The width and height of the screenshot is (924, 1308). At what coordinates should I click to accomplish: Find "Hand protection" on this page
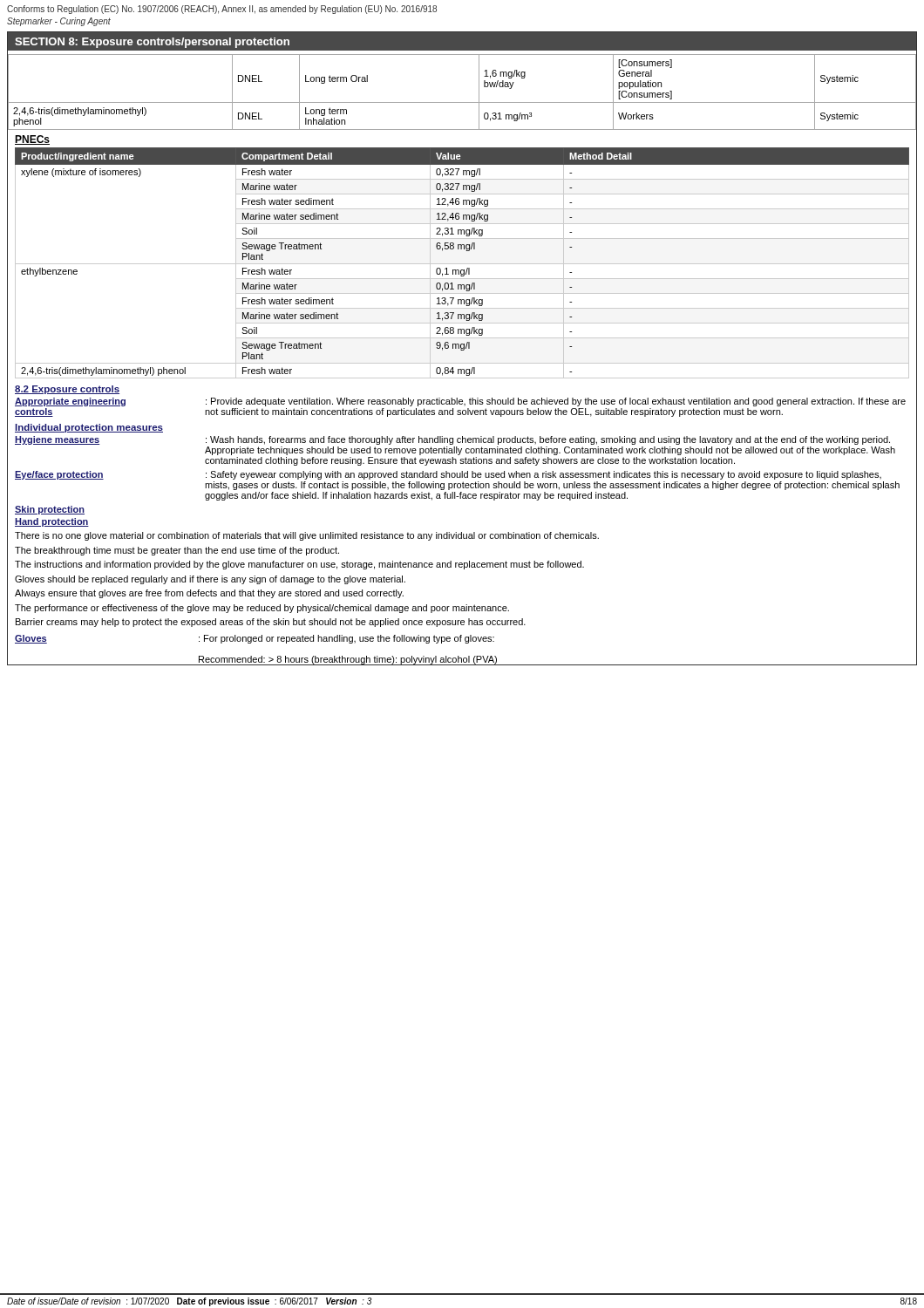point(52,521)
